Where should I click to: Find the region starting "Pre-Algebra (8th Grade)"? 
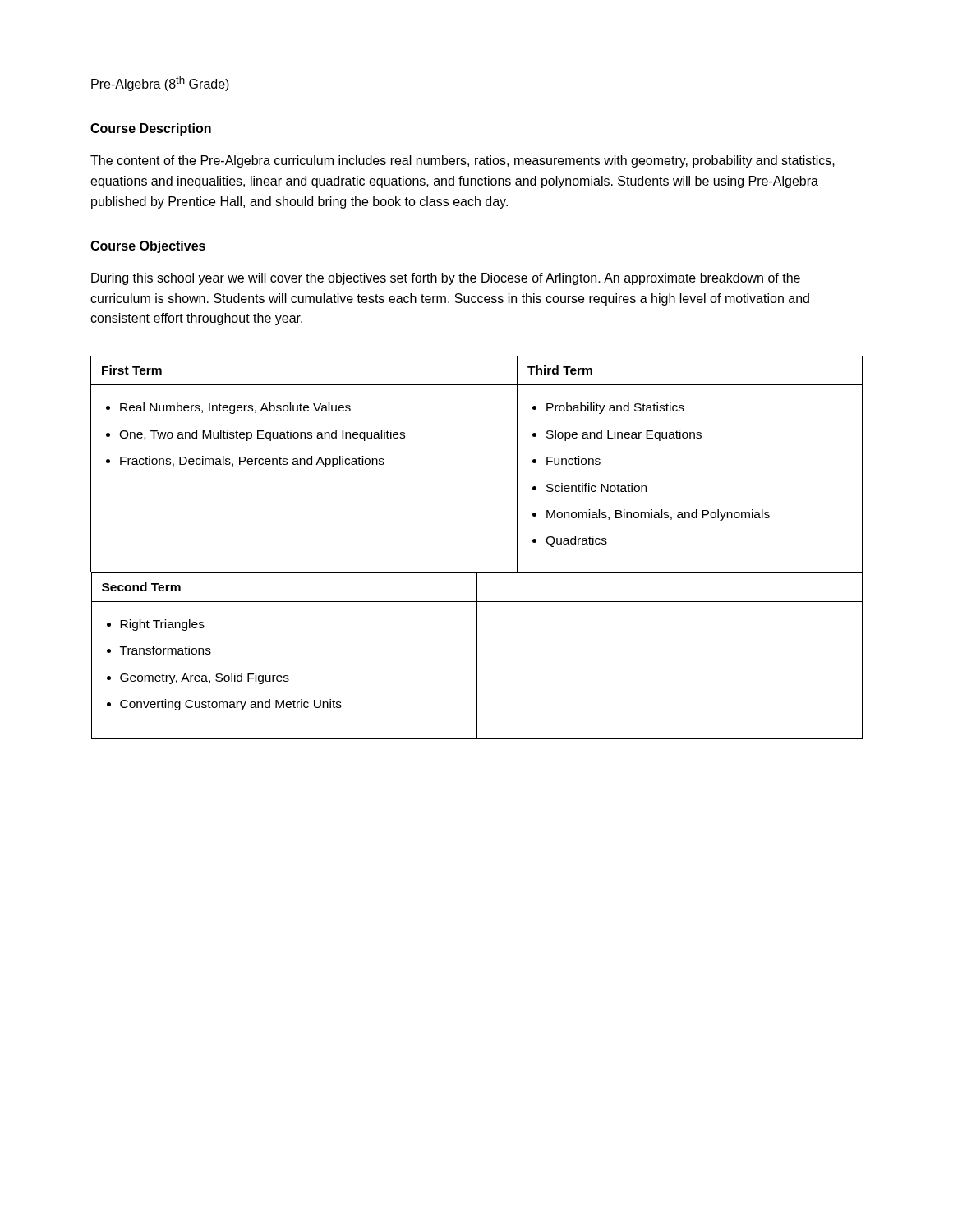pos(160,83)
